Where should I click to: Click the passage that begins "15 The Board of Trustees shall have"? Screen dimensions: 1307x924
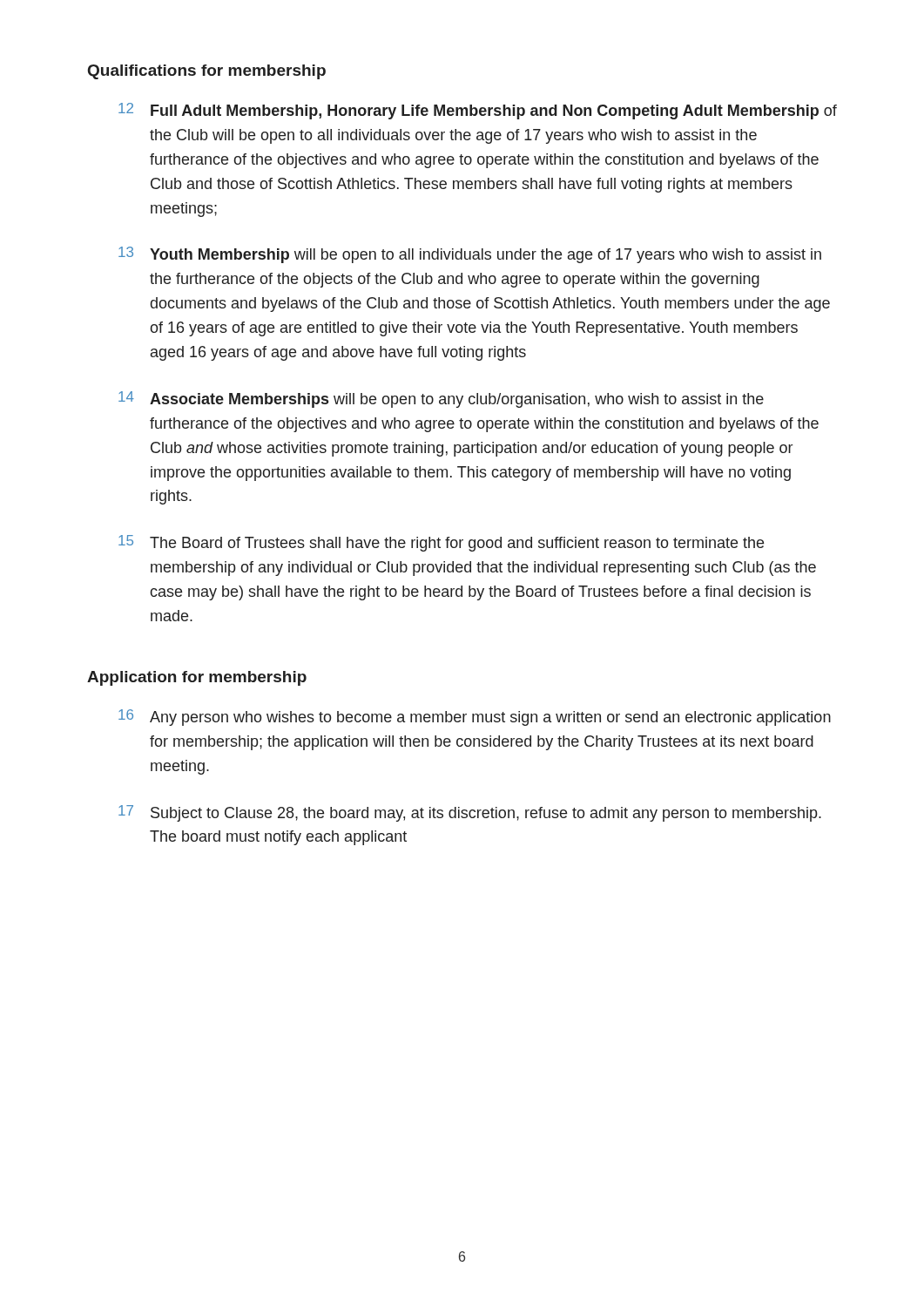pos(462,580)
